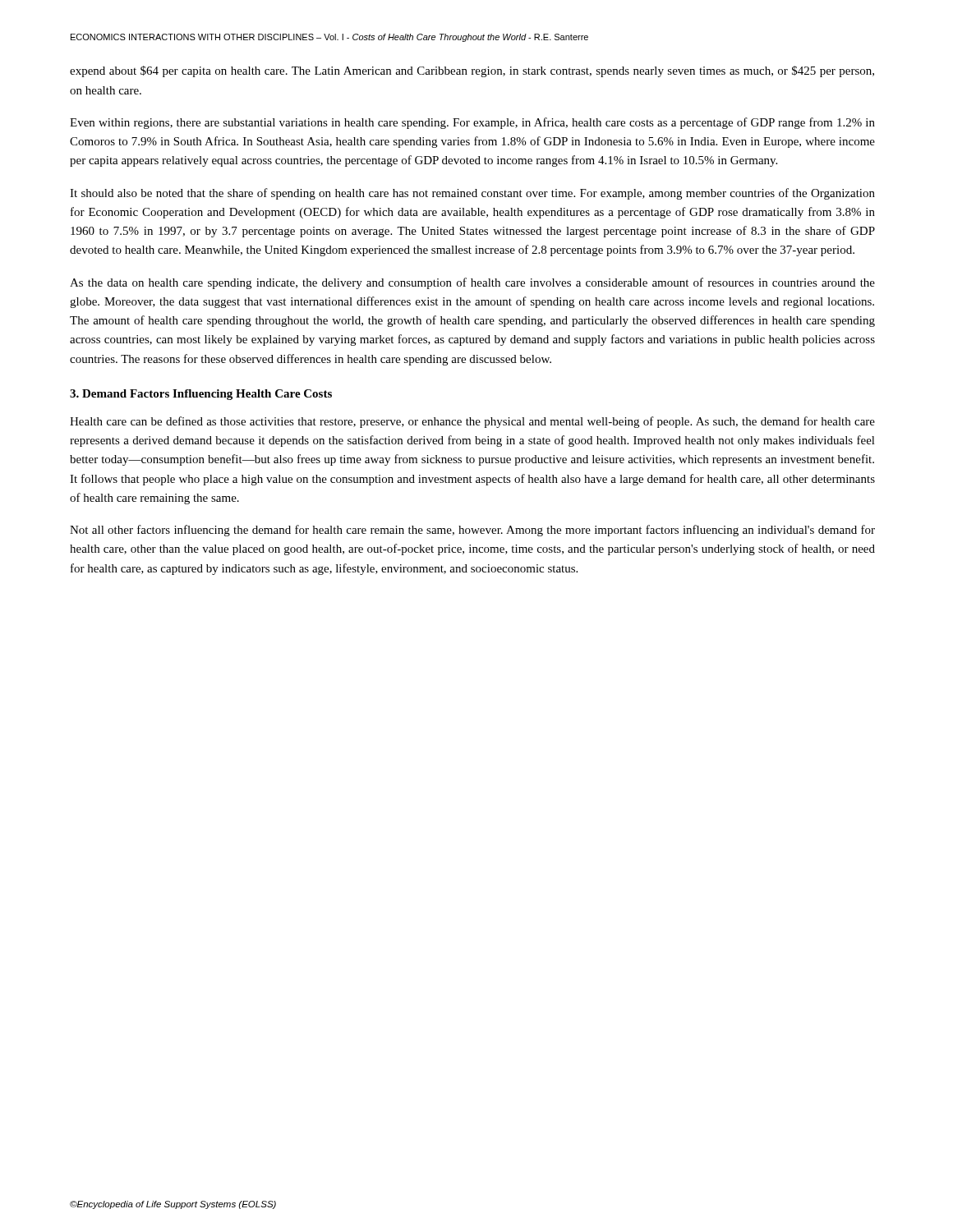Click the passage that begins "expend about $64"
This screenshot has height=1232, width=953.
pos(472,81)
